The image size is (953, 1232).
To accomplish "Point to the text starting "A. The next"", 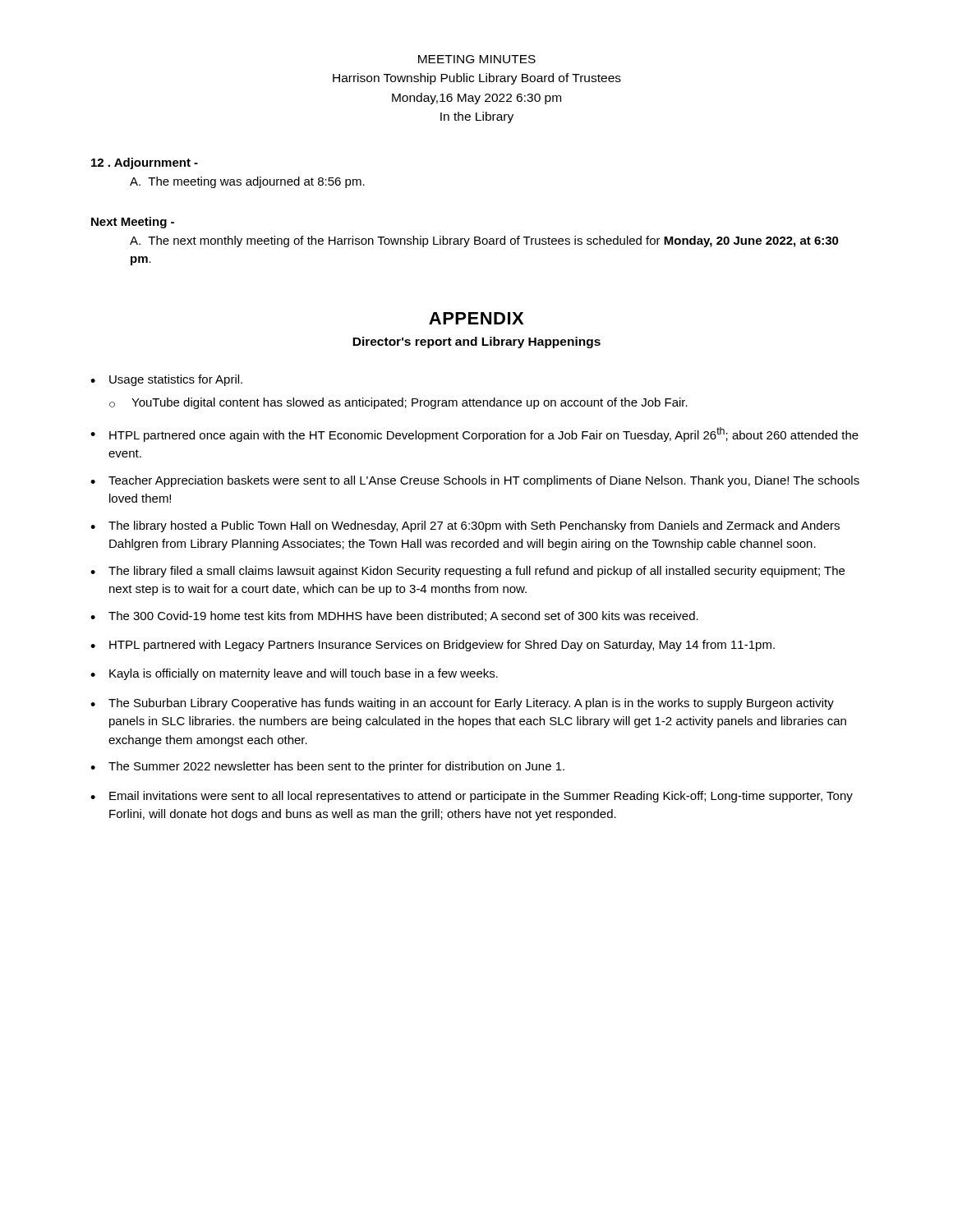I will pyautogui.click(x=484, y=249).
